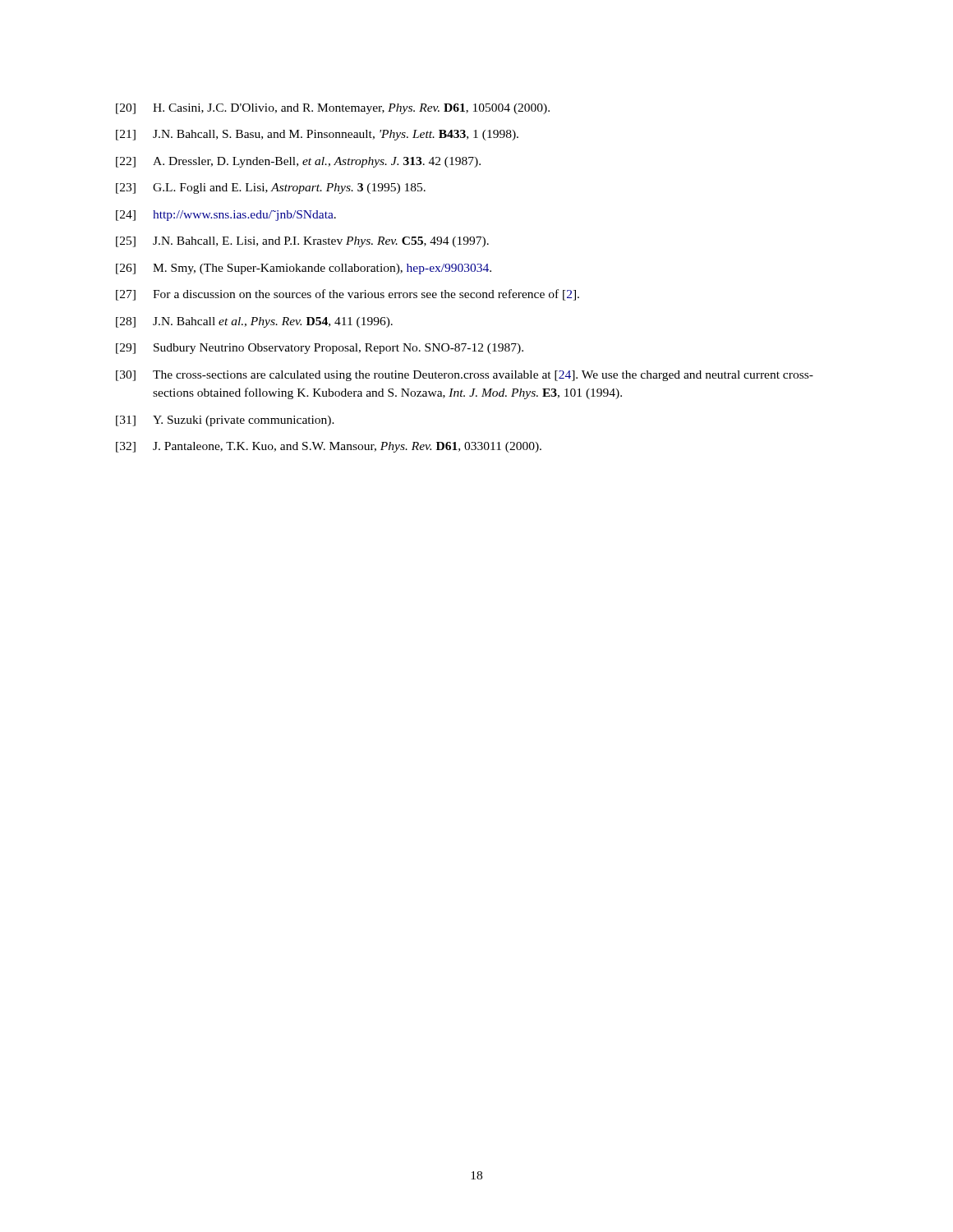Screen dimensions: 1232x953
Task: Select the block starting "[32] J. Pantaleone, T.K. Kuo,"
Action: coord(476,446)
